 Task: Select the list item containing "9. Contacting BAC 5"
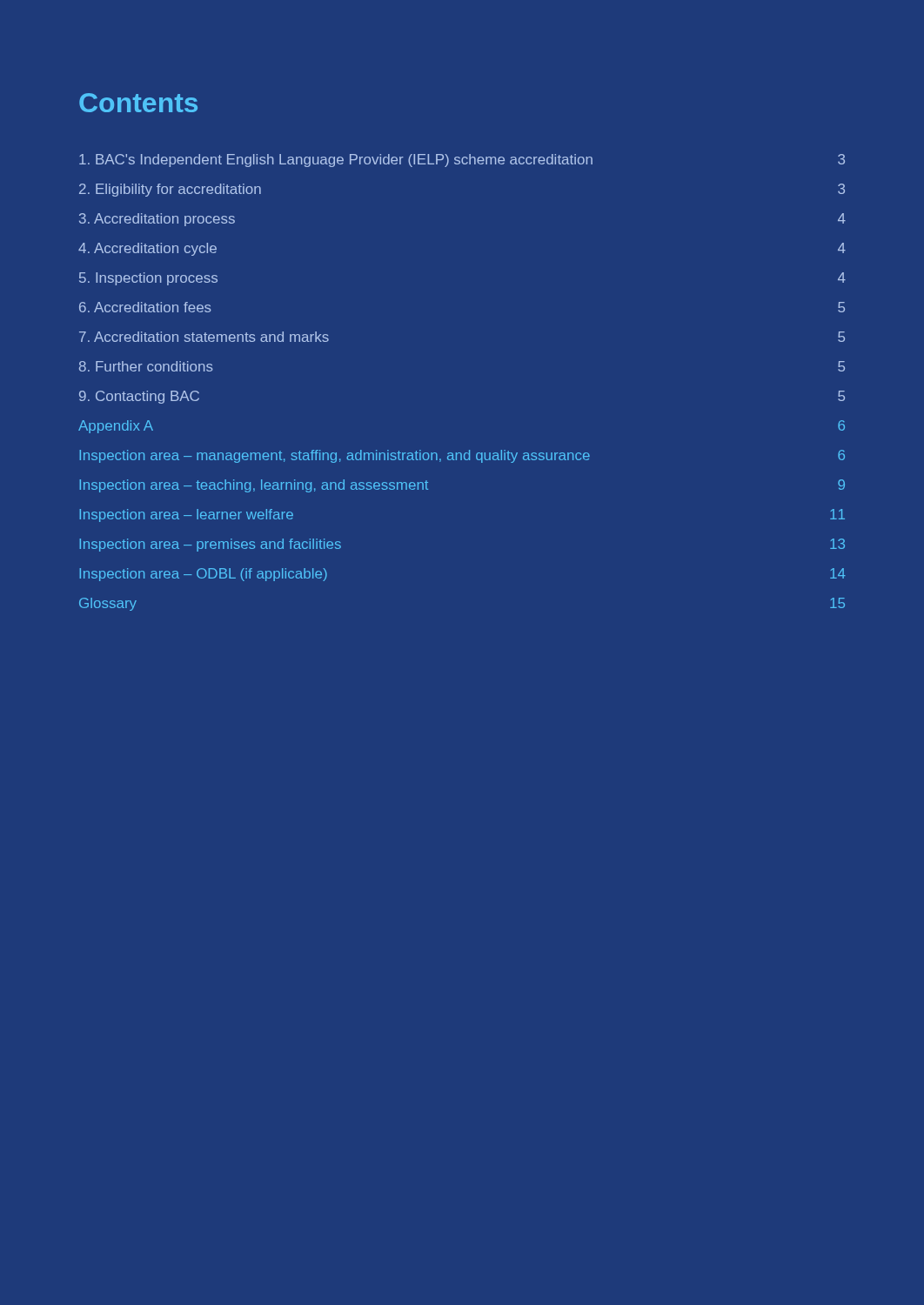136,397
